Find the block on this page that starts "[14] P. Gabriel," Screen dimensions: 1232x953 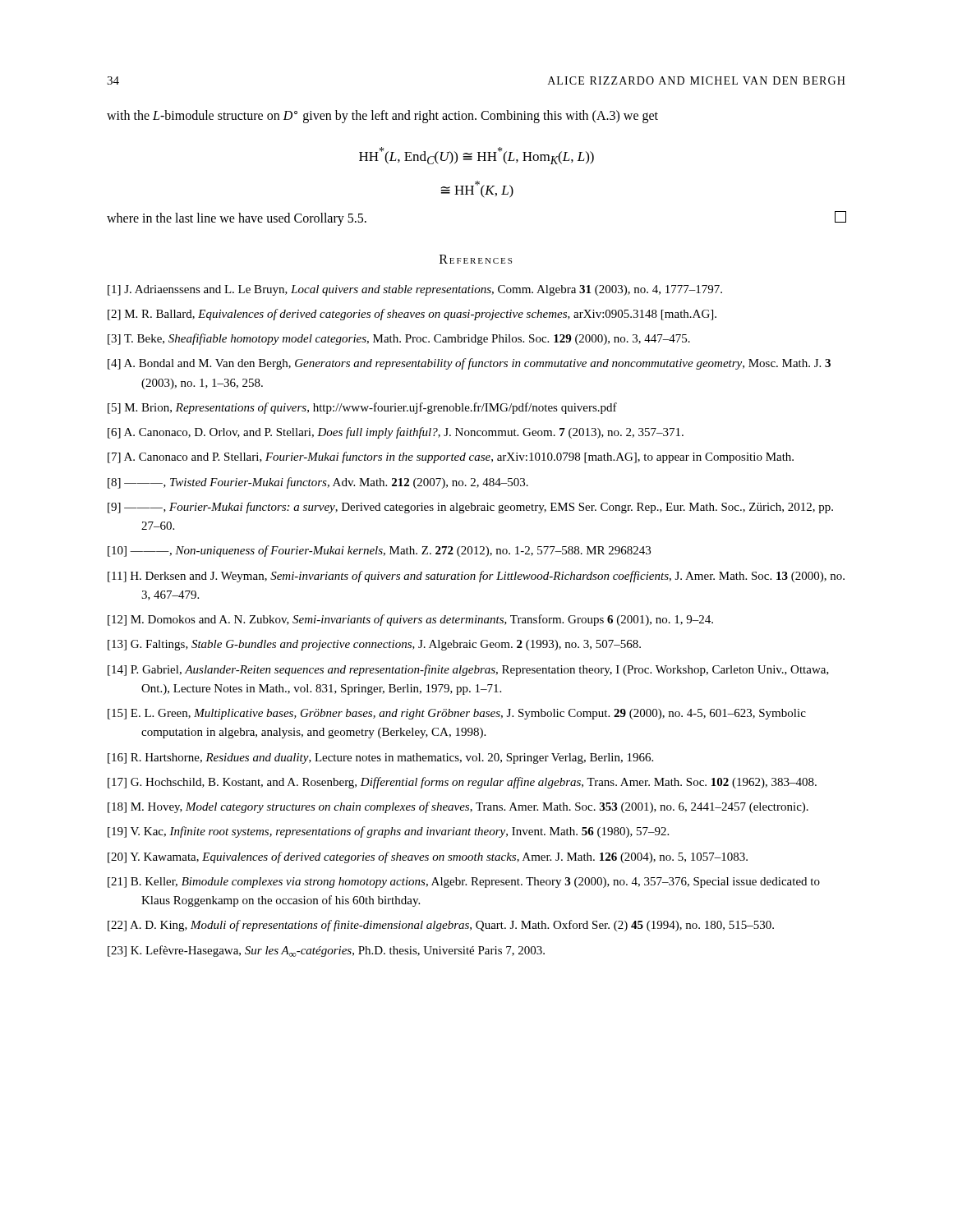pos(468,679)
